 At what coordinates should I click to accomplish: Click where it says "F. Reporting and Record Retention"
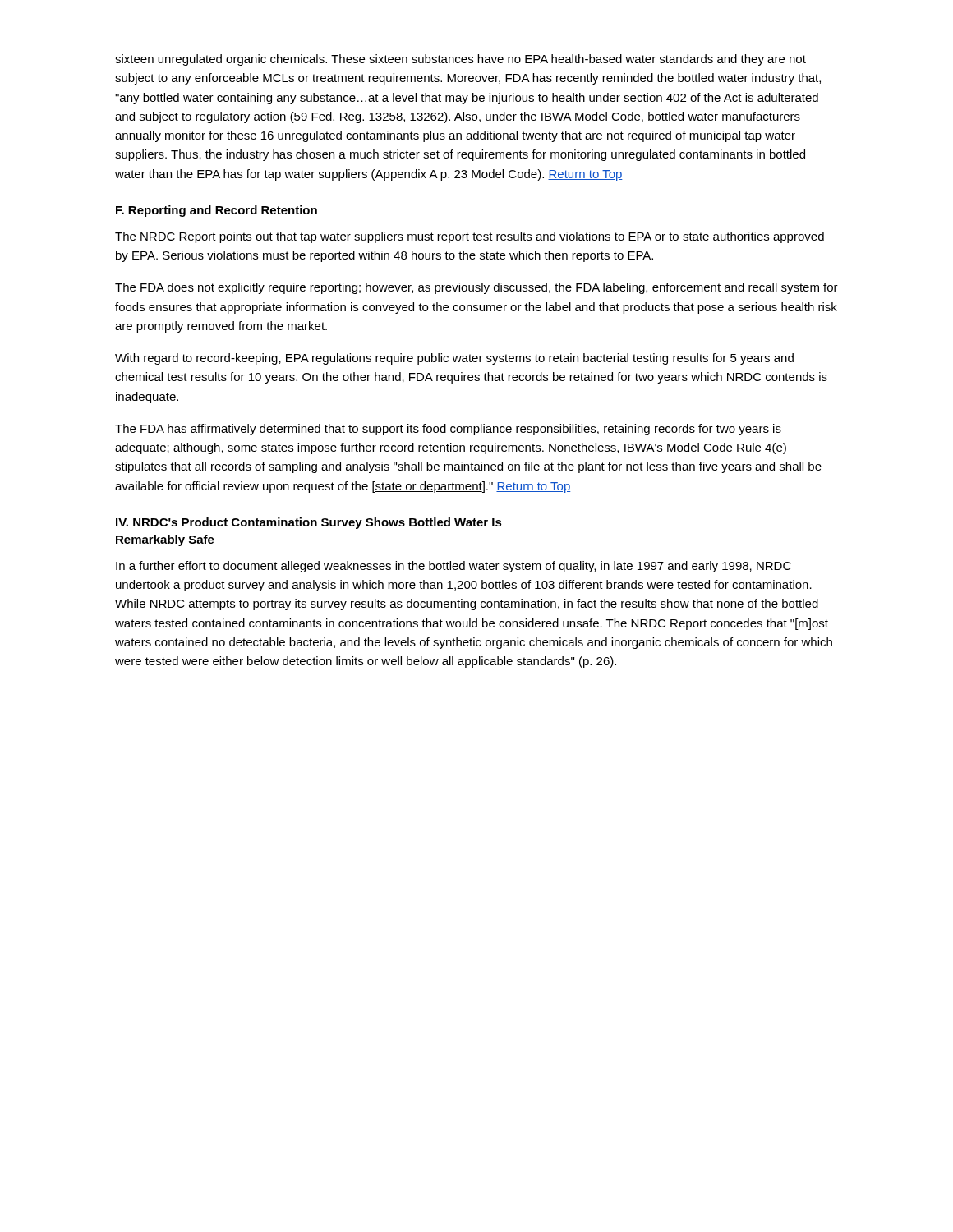[216, 210]
